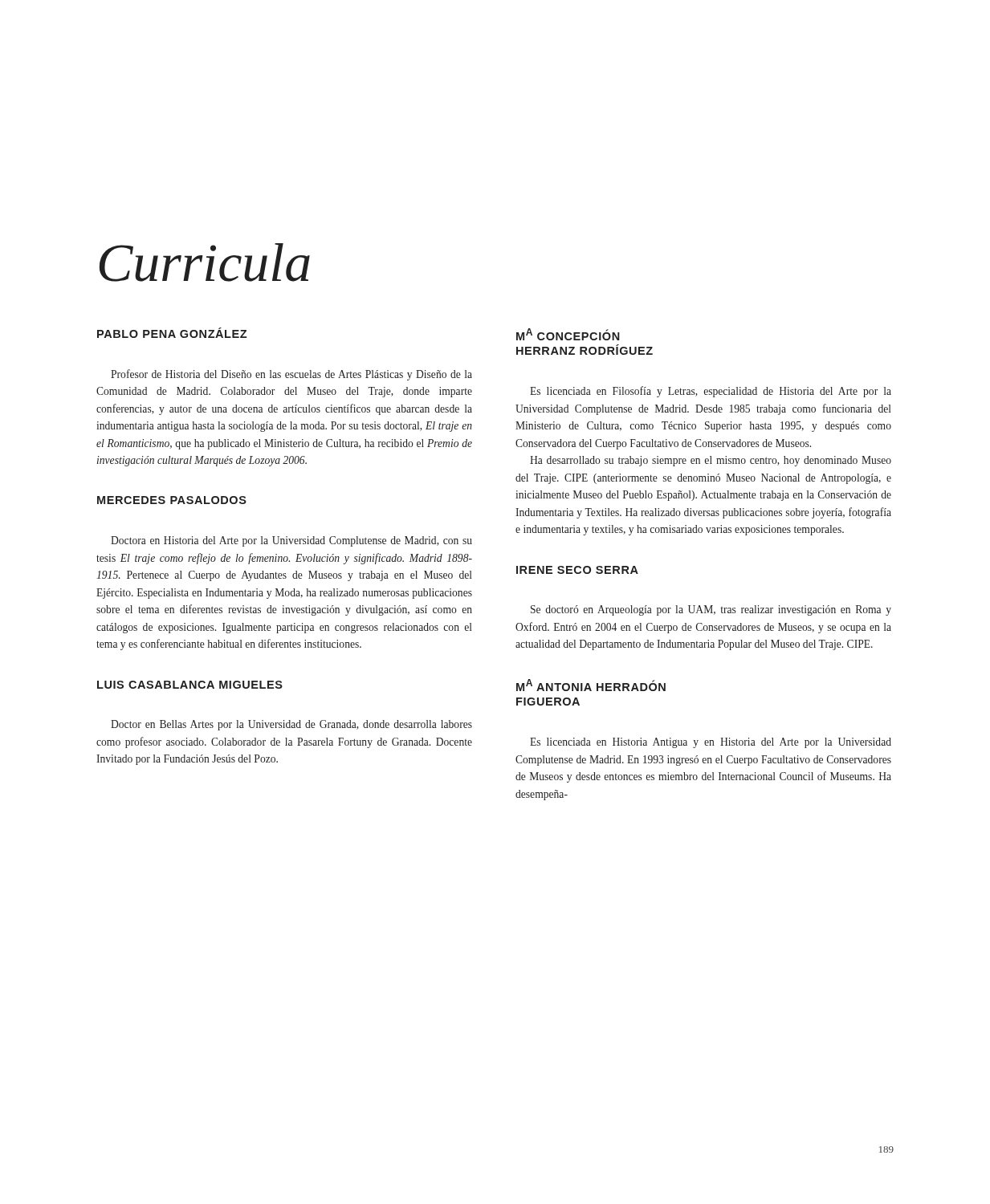Locate the block of text that opens with "Profesor de Historia del Diseño en"
990x1204 pixels.
tap(284, 417)
